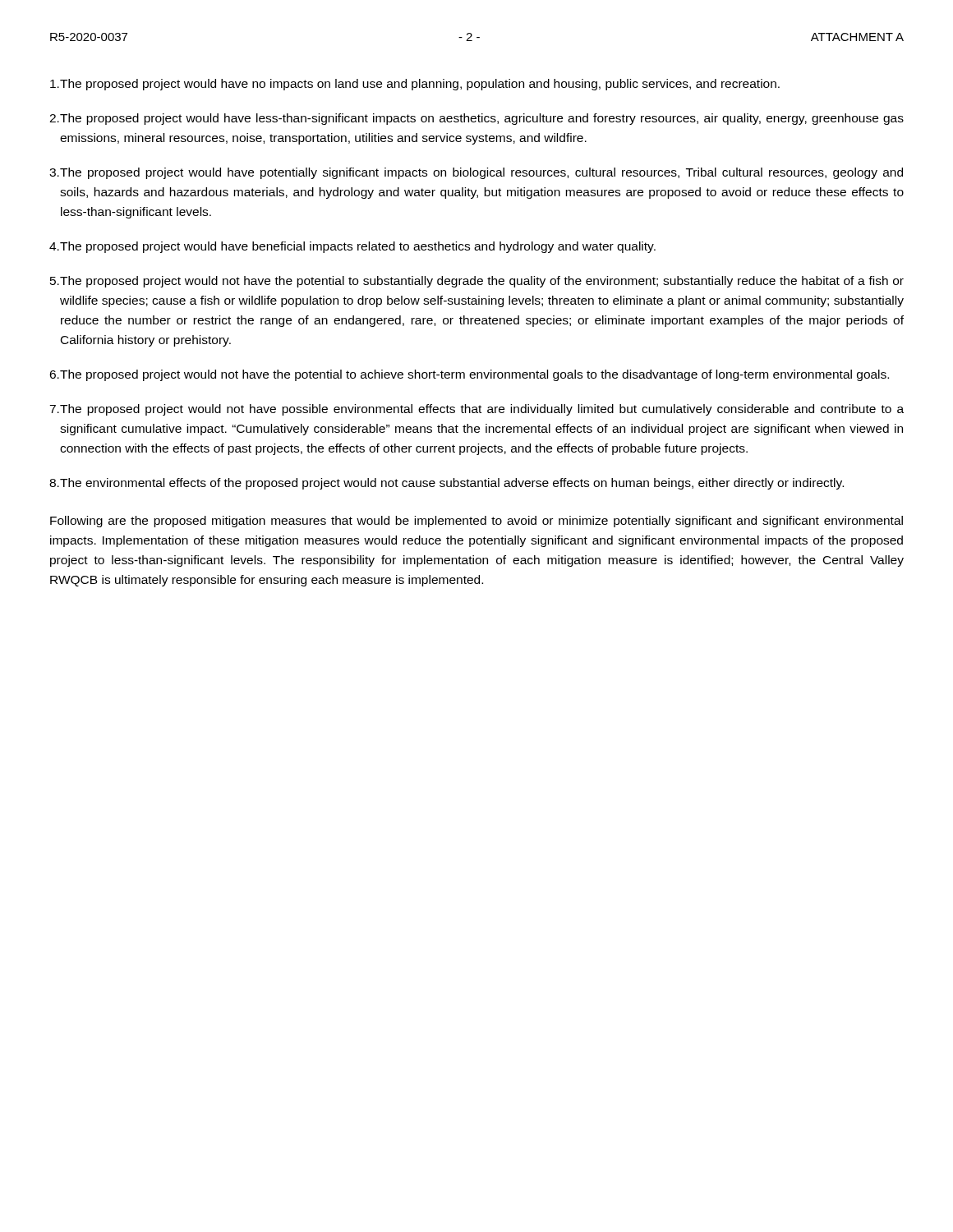Locate the list item with the text "8. The environmental effects of"
Viewport: 953px width, 1232px height.
pos(447,483)
